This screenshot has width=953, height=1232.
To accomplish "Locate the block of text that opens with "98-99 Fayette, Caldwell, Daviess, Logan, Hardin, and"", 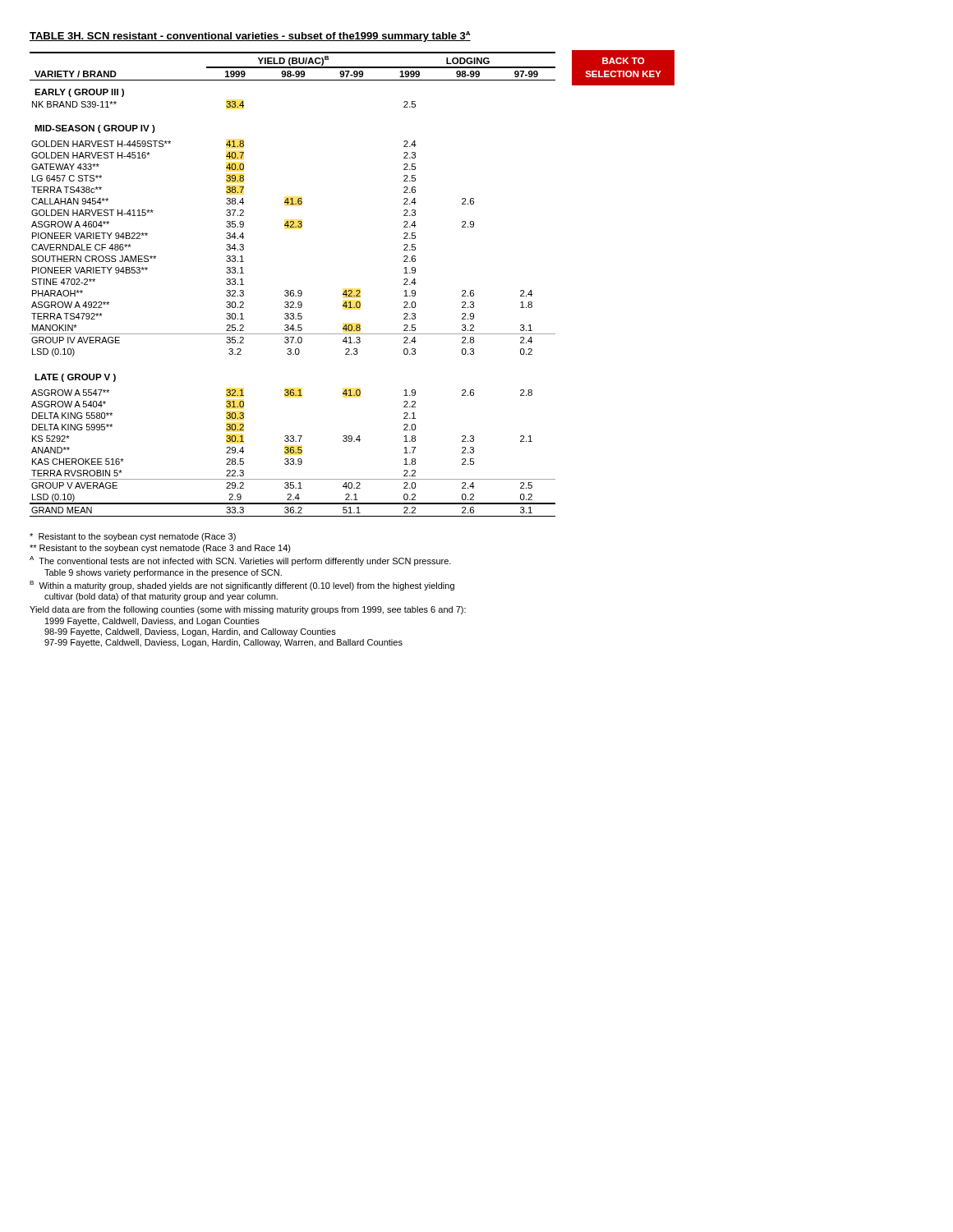I will point(190,632).
